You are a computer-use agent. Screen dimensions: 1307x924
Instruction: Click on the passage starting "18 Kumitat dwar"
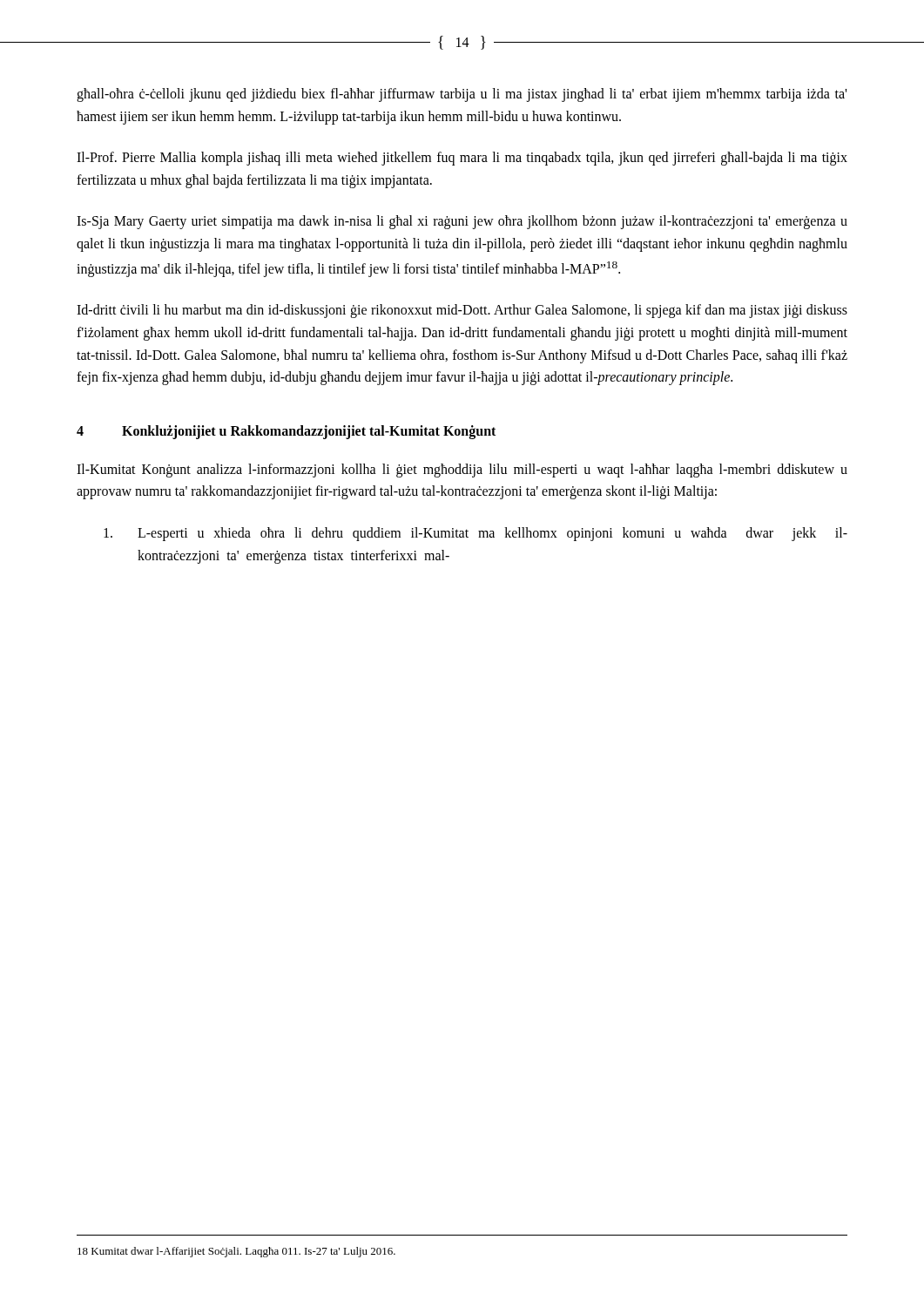click(236, 1252)
